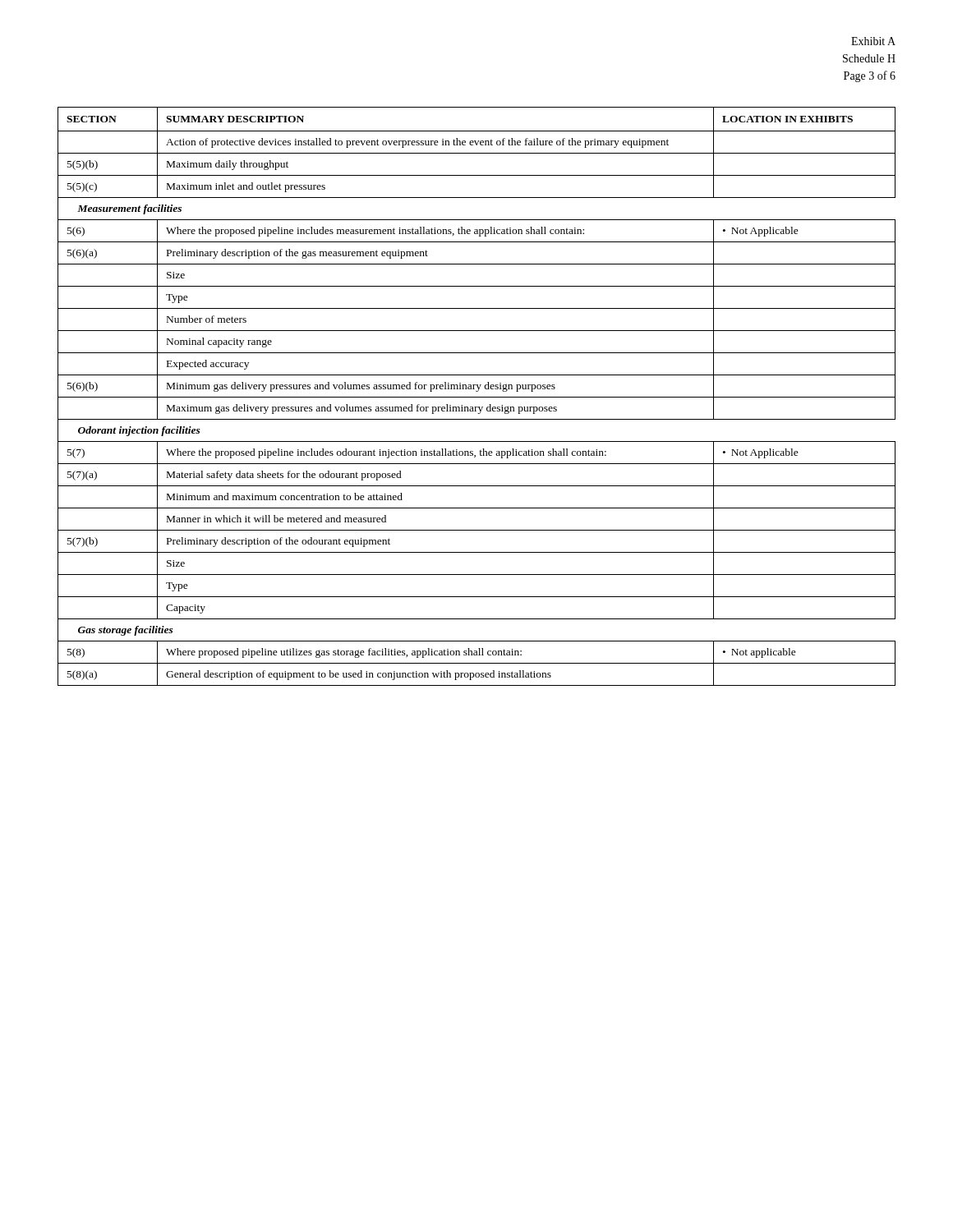The width and height of the screenshot is (953, 1232).
Task: Click on the table containing "Where proposed pipeline"
Action: pos(476,396)
